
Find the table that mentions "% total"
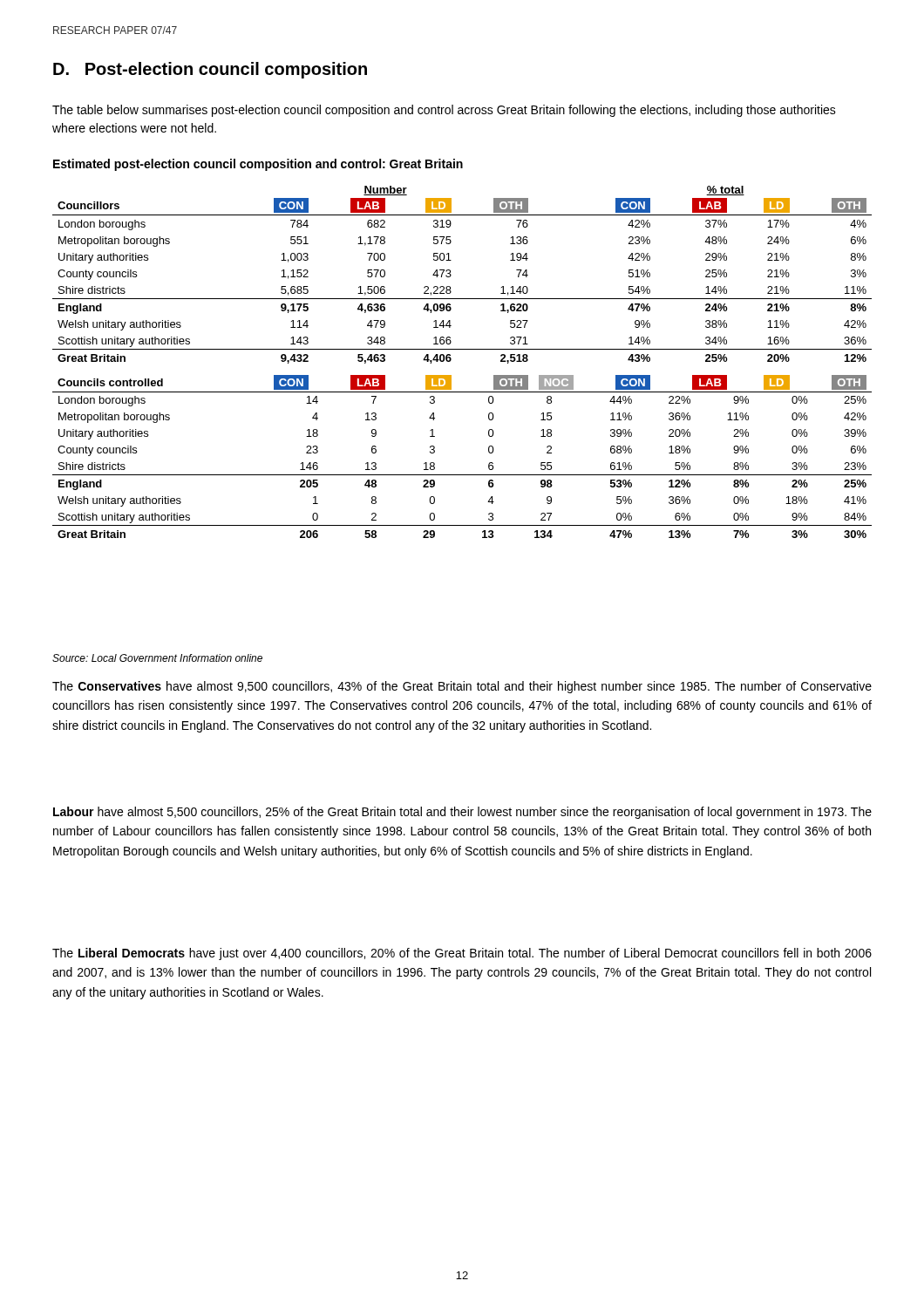click(462, 362)
